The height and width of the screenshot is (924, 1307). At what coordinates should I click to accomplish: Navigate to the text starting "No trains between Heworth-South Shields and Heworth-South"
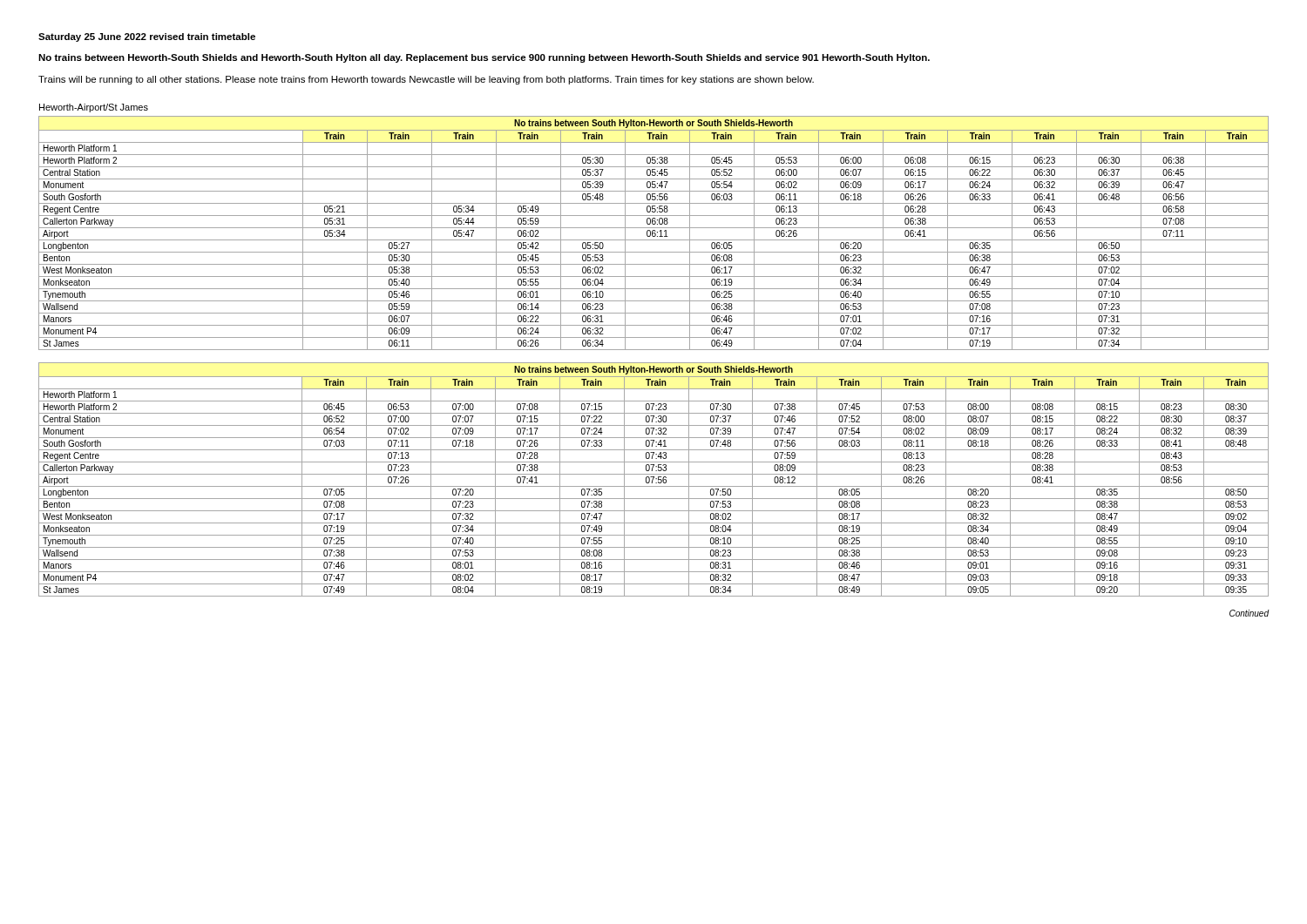(484, 58)
